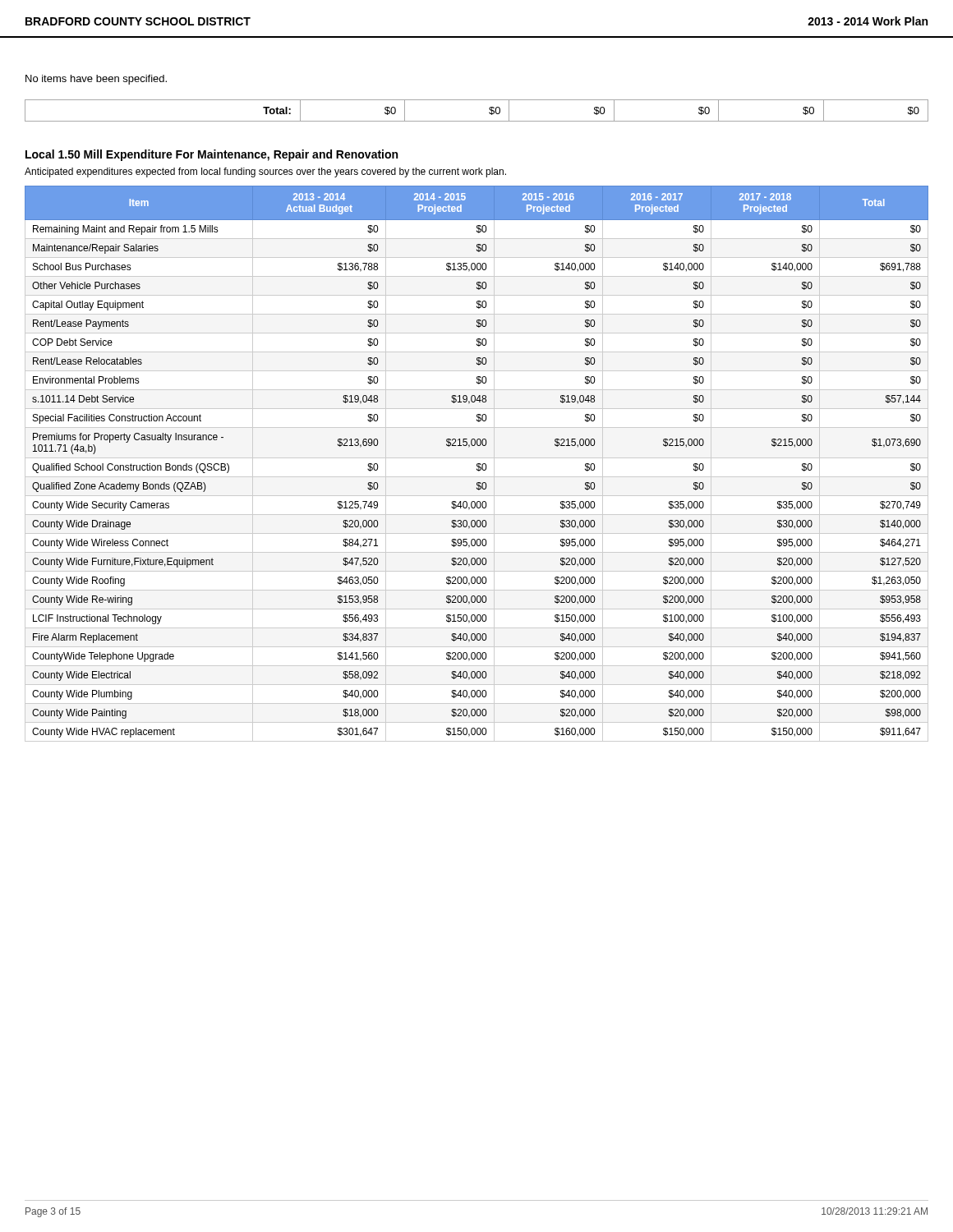953x1232 pixels.
Task: Select the section header that says "Local 1.50 Mill"
Action: coord(212,154)
